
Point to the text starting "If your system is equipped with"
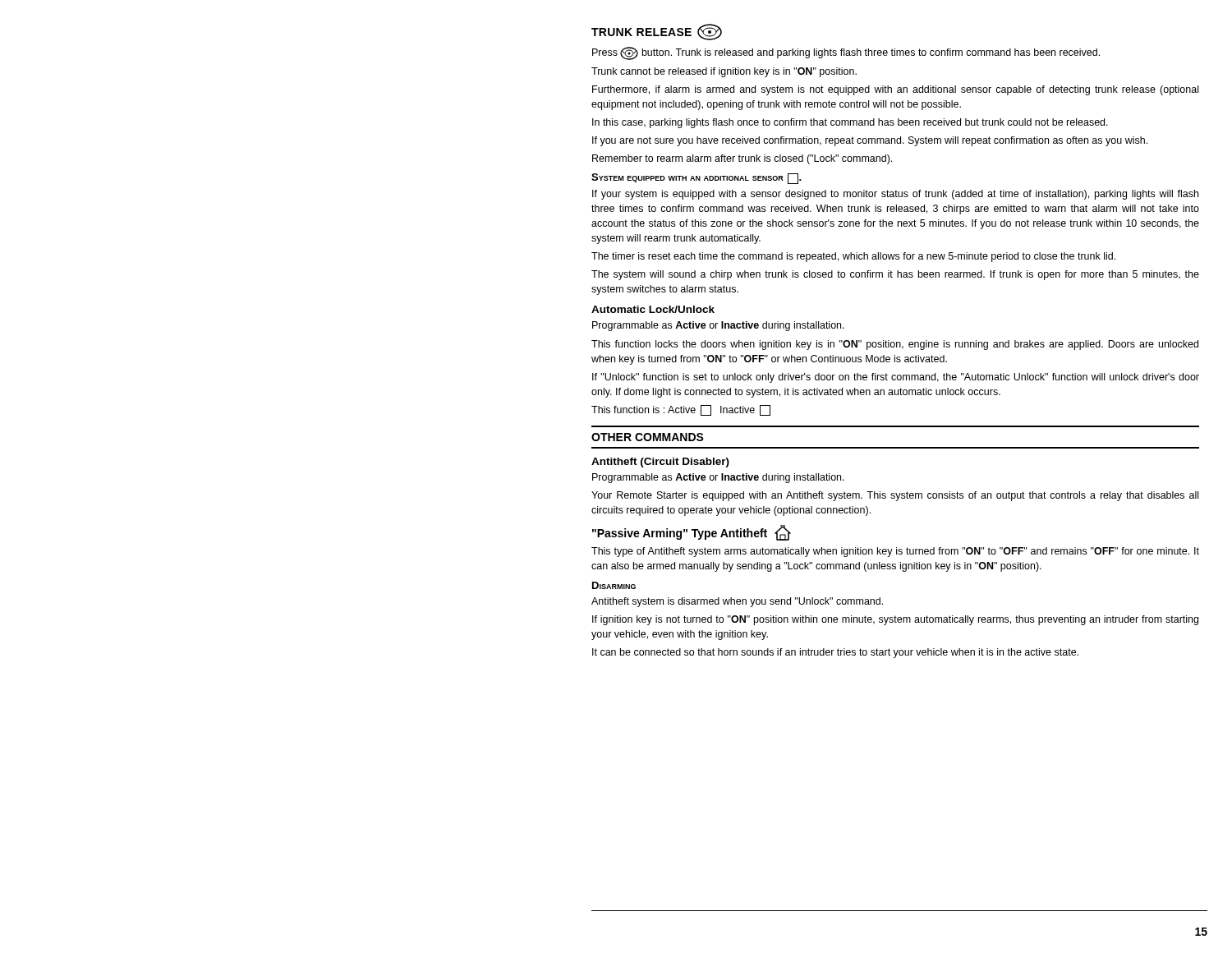point(895,216)
